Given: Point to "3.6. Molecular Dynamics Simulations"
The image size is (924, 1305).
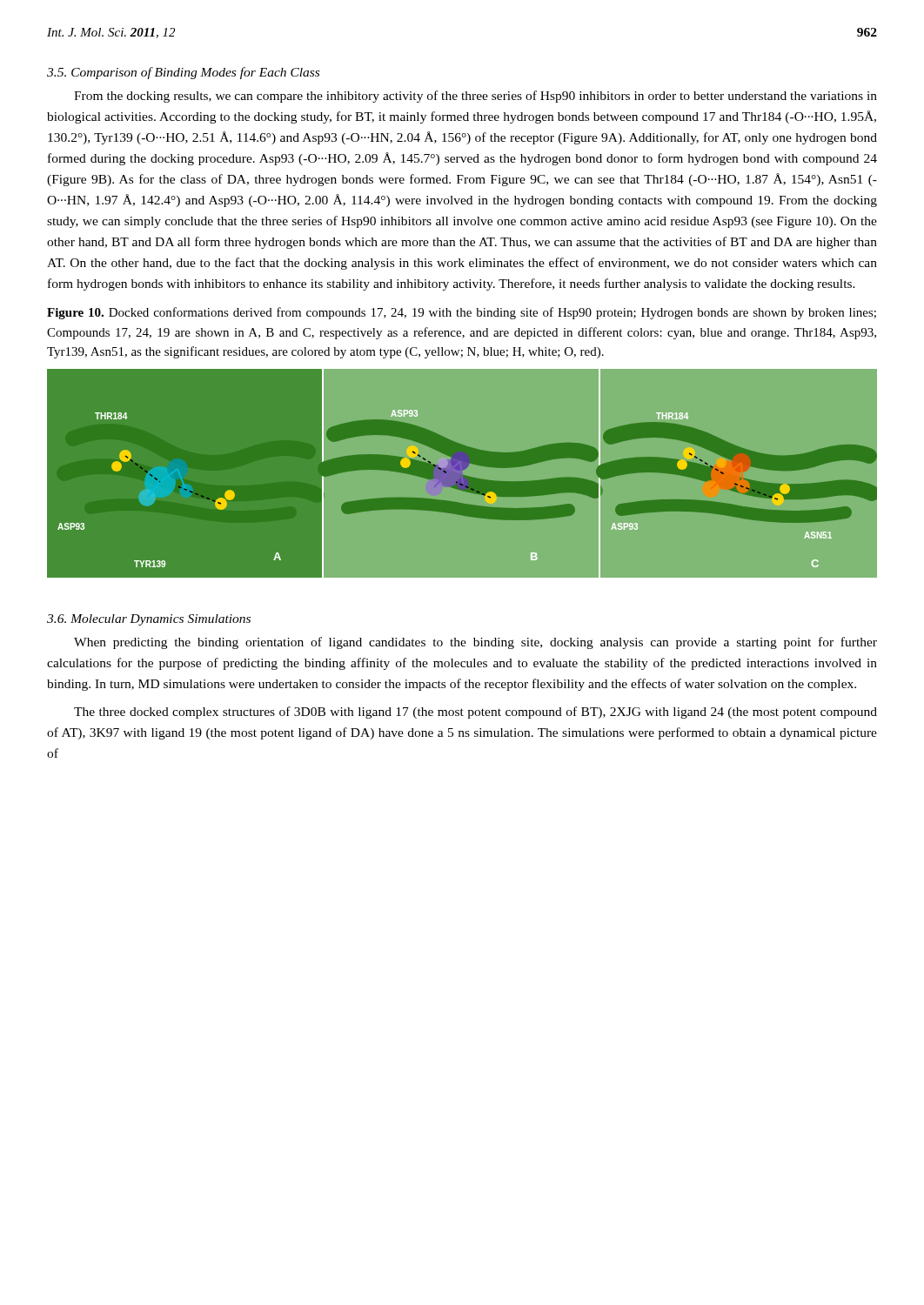Looking at the screenshot, I should point(149,618).
